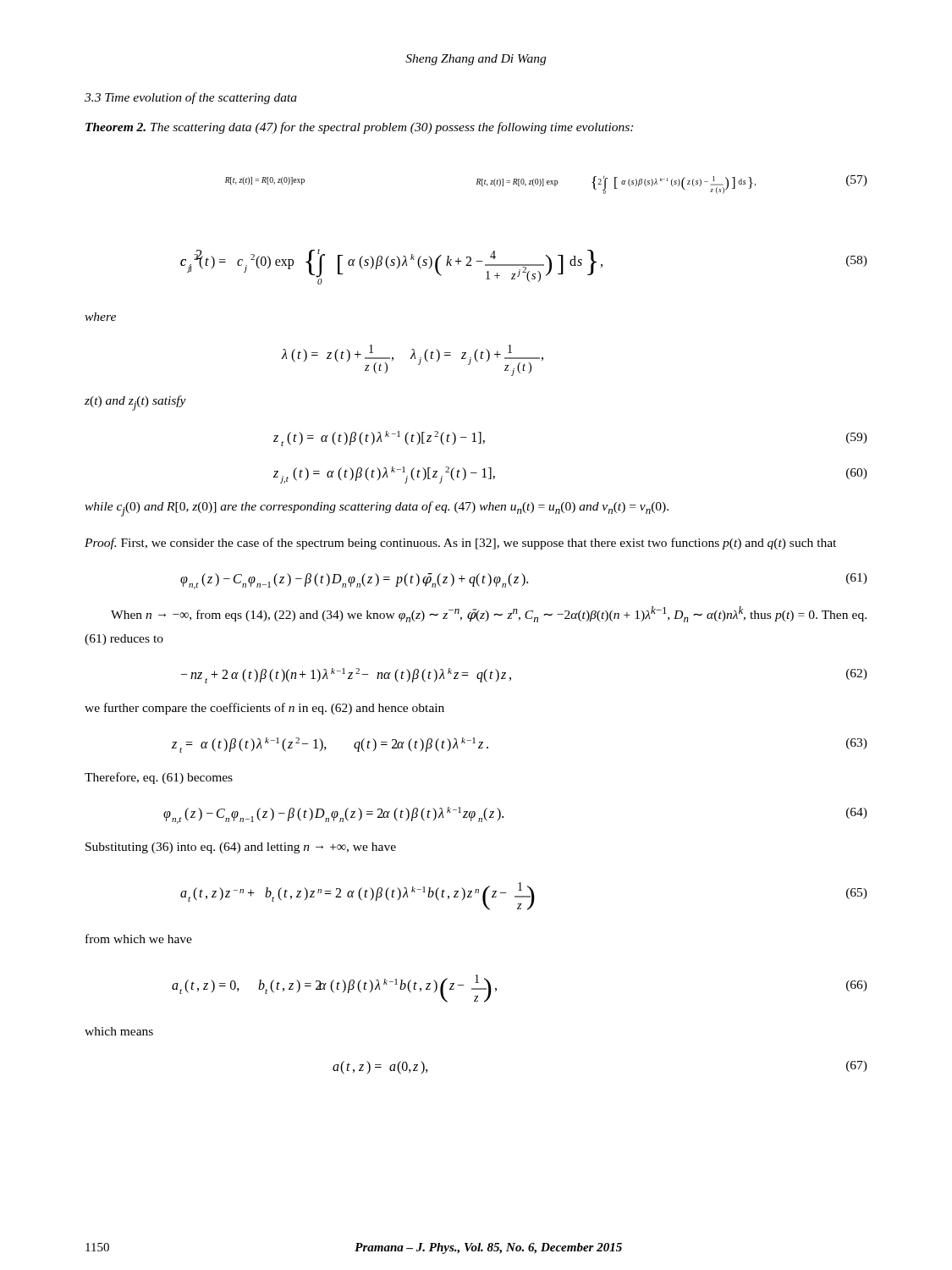Image resolution: width=952 pixels, height=1270 pixels.
Task: Click on the text block containing "while cj(0) and R[0, z(0)] are"
Action: pos(377,508)
